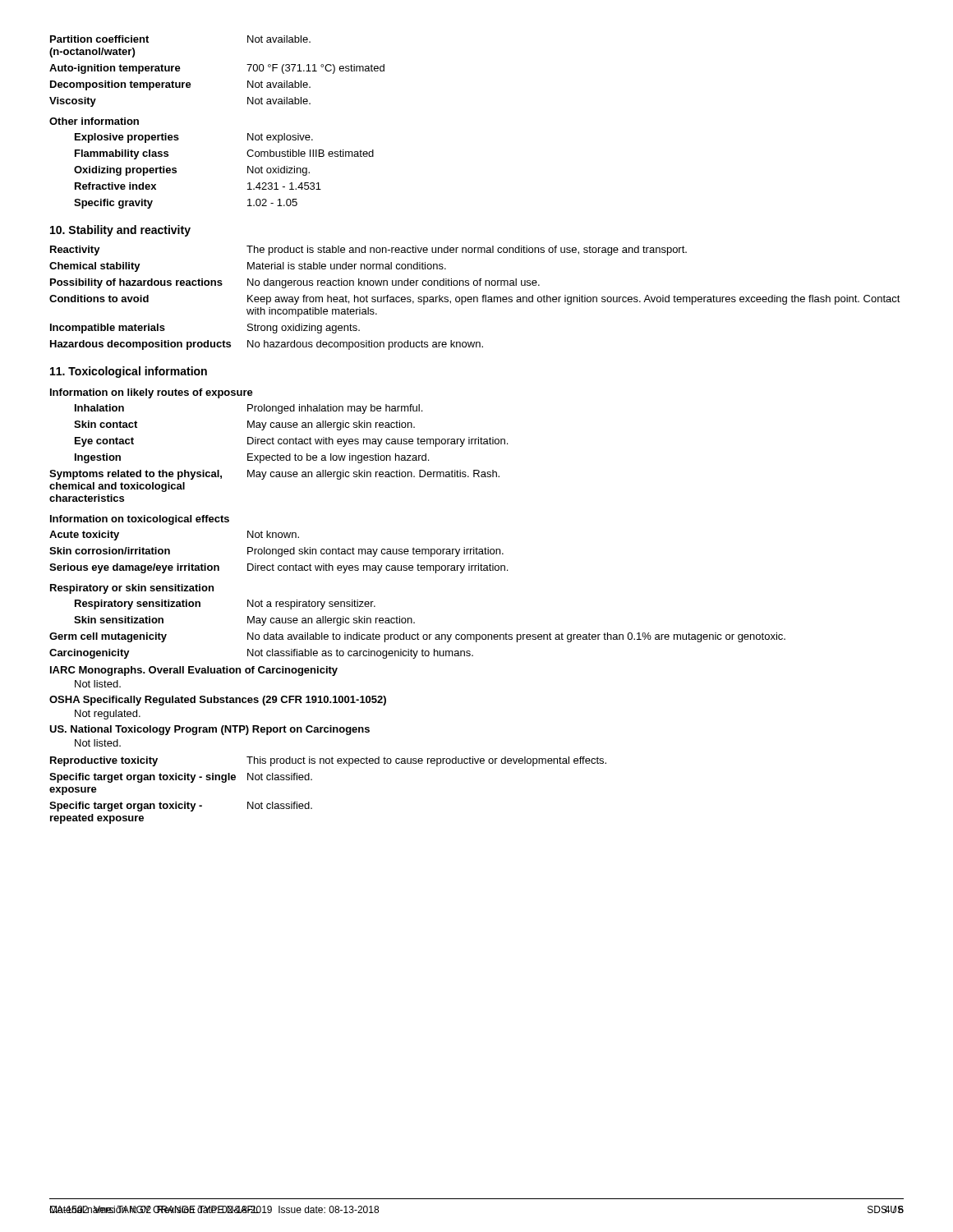953x1232 pixels.
Task: Navigate to the element starting "Flammability class Combustible IIIB estimated"
Action: point(122,154)
